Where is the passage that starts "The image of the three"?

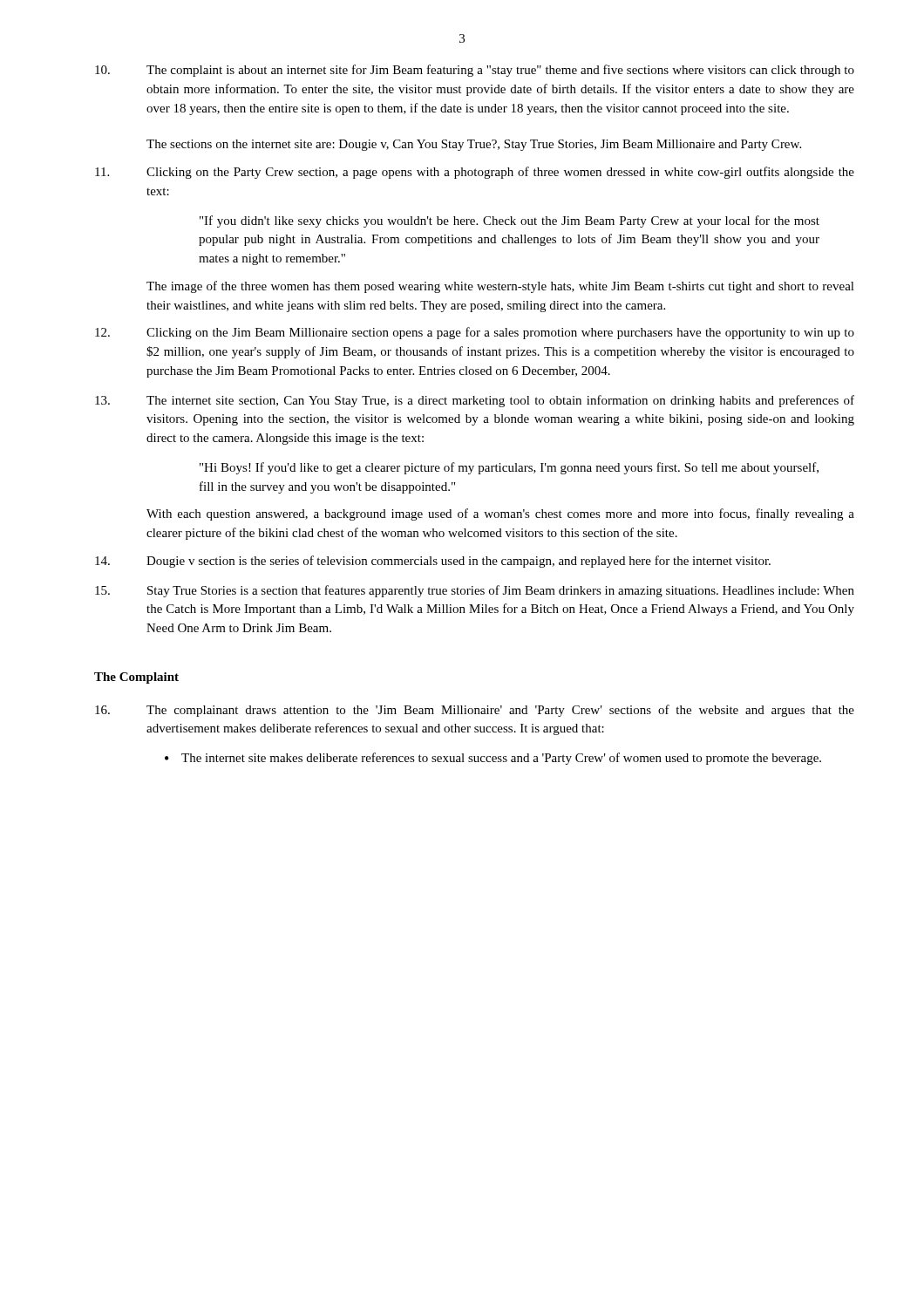pos(500,295)
